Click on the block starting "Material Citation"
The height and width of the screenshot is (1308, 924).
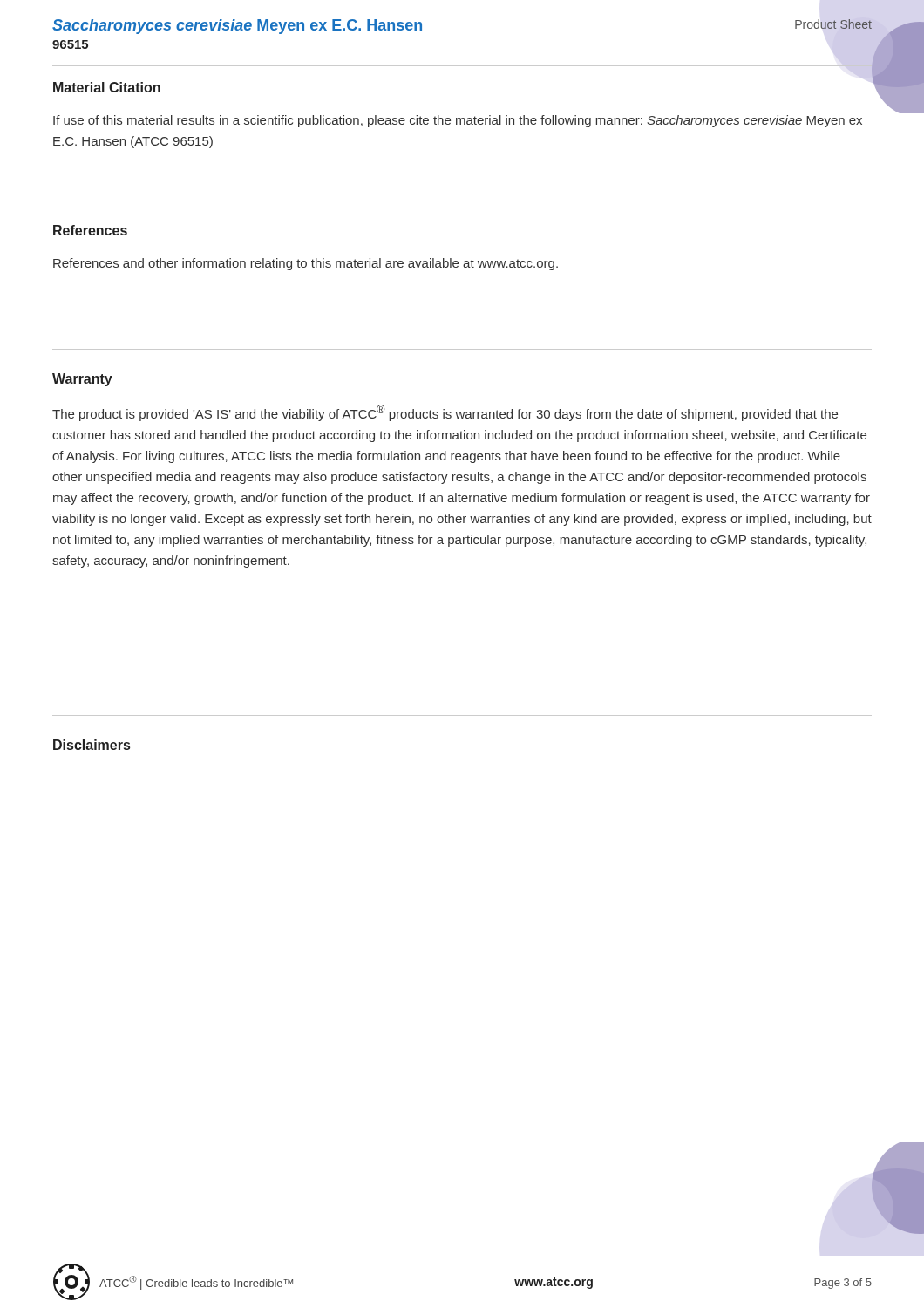click(107, 87)
